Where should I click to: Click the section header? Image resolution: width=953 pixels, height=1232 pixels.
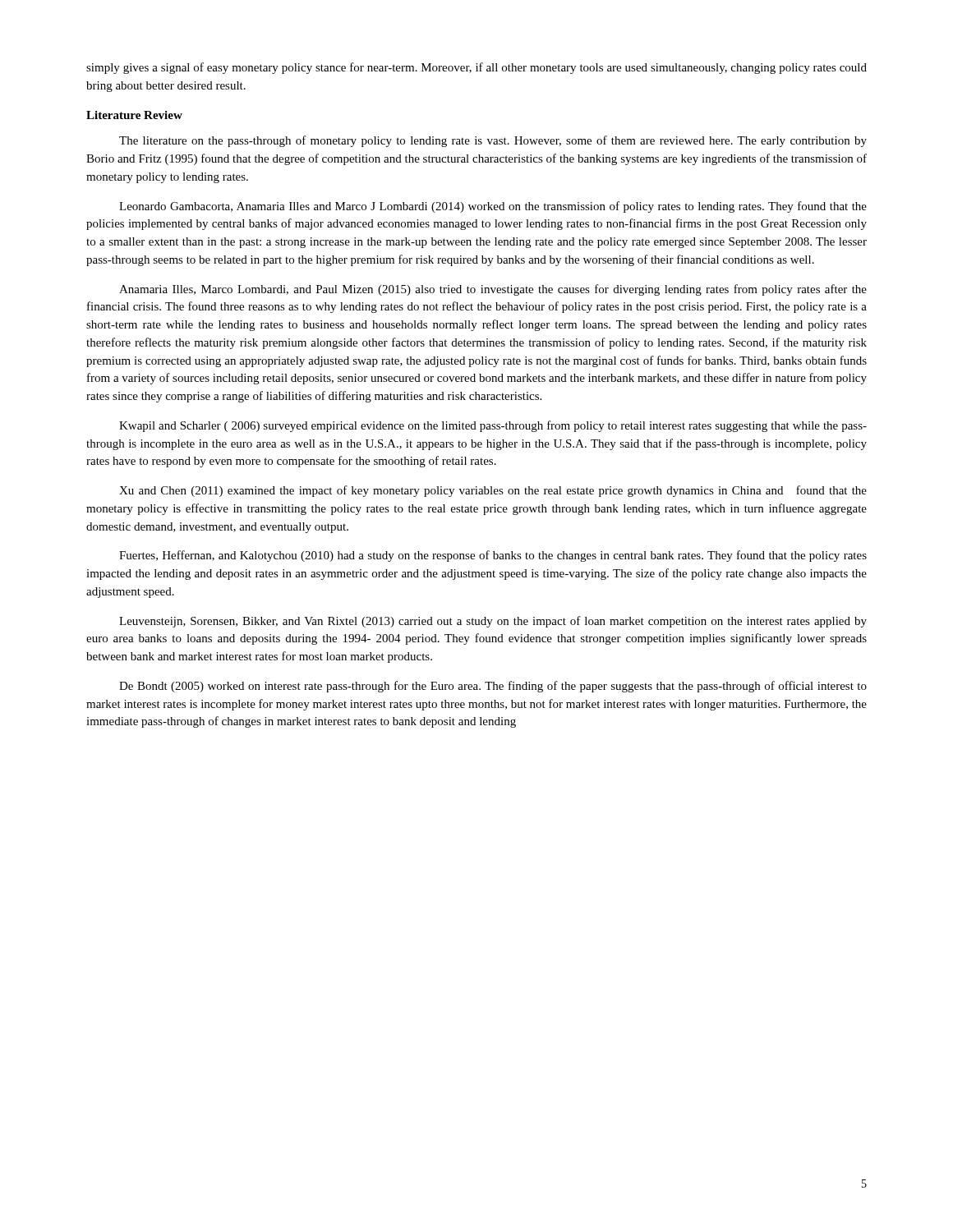coord(134,115)
